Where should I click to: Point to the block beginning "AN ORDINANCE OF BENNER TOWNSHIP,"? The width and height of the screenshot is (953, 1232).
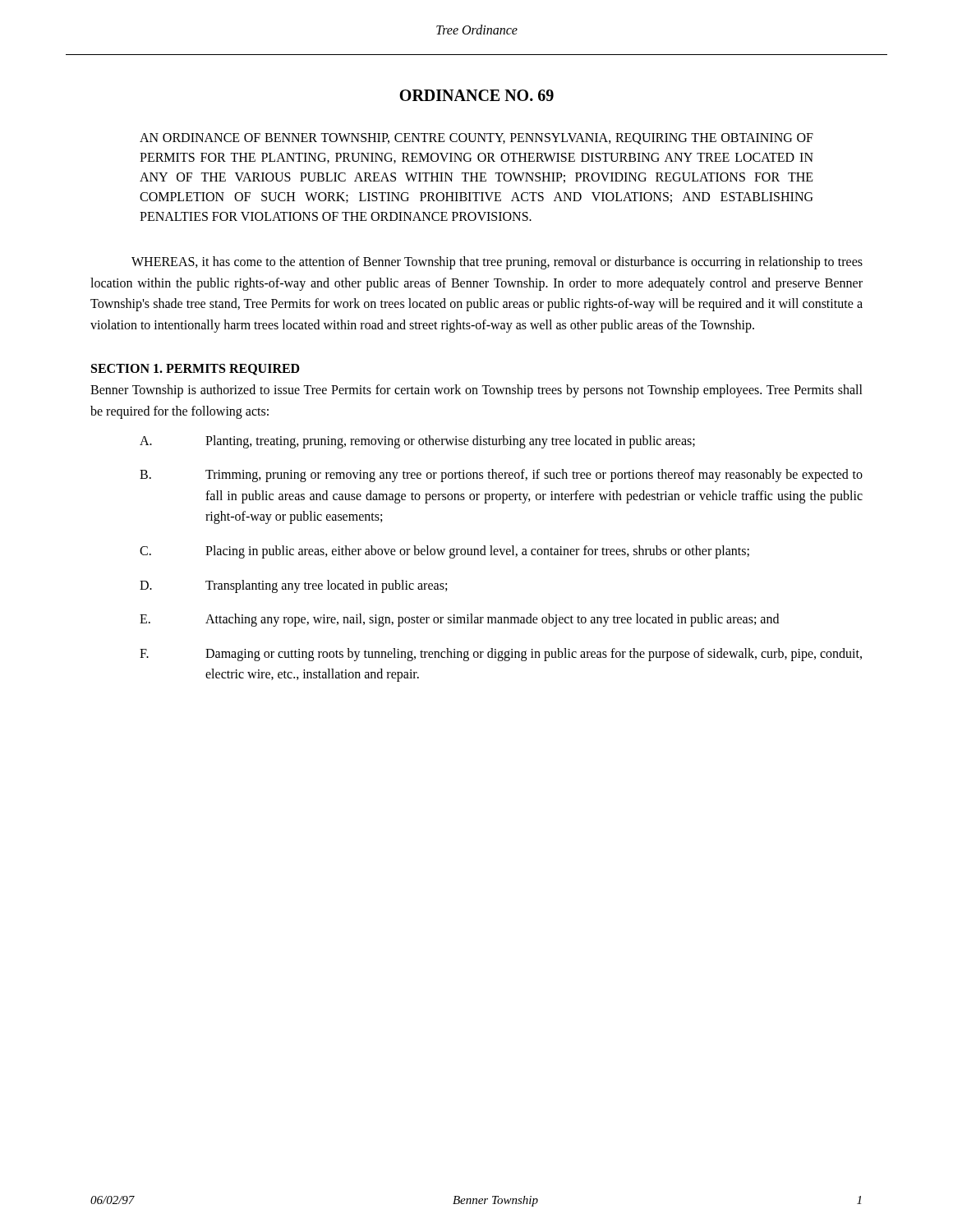coord(476,177)
